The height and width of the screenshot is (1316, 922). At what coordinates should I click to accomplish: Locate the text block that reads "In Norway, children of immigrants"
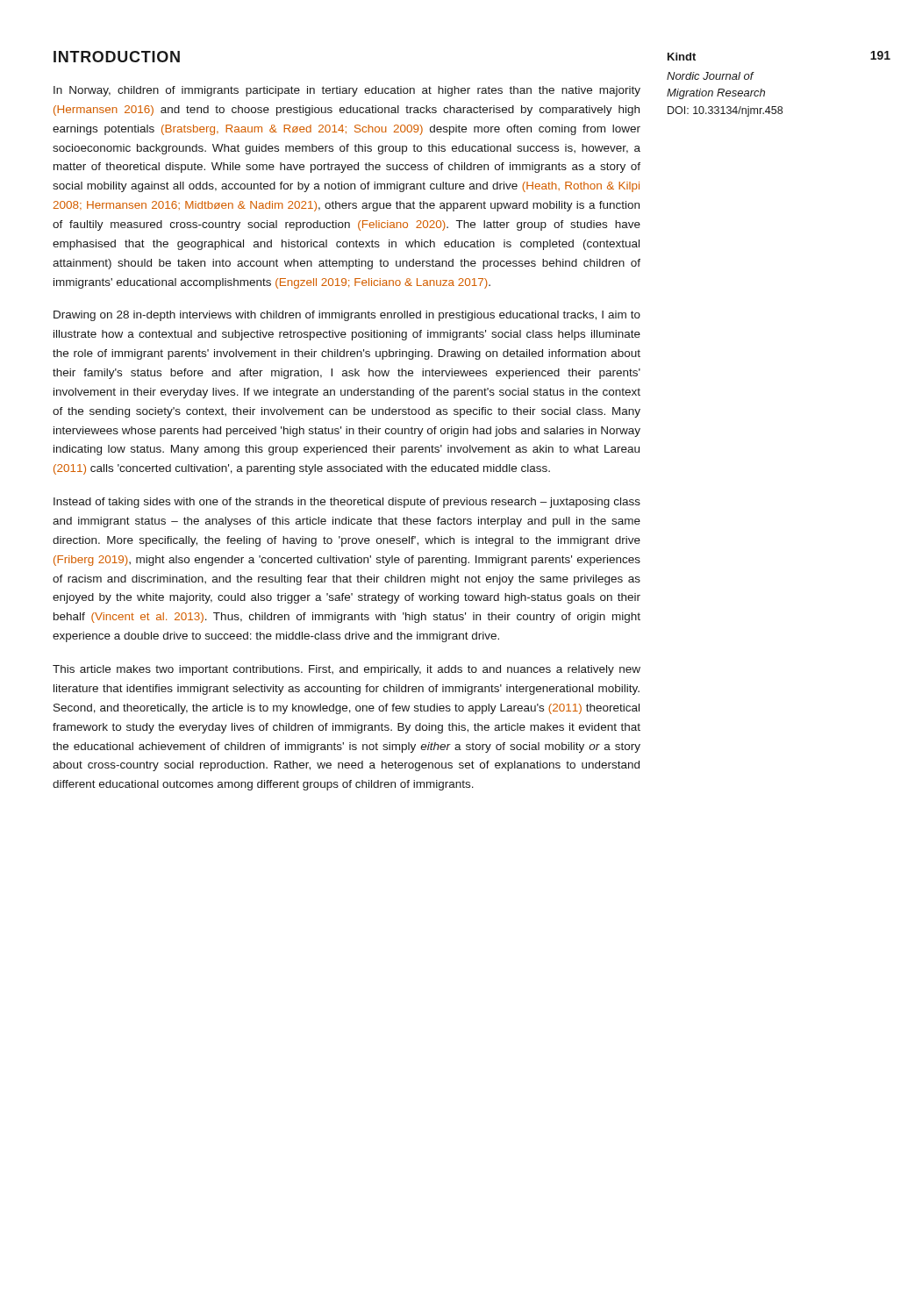click(347, 186)
